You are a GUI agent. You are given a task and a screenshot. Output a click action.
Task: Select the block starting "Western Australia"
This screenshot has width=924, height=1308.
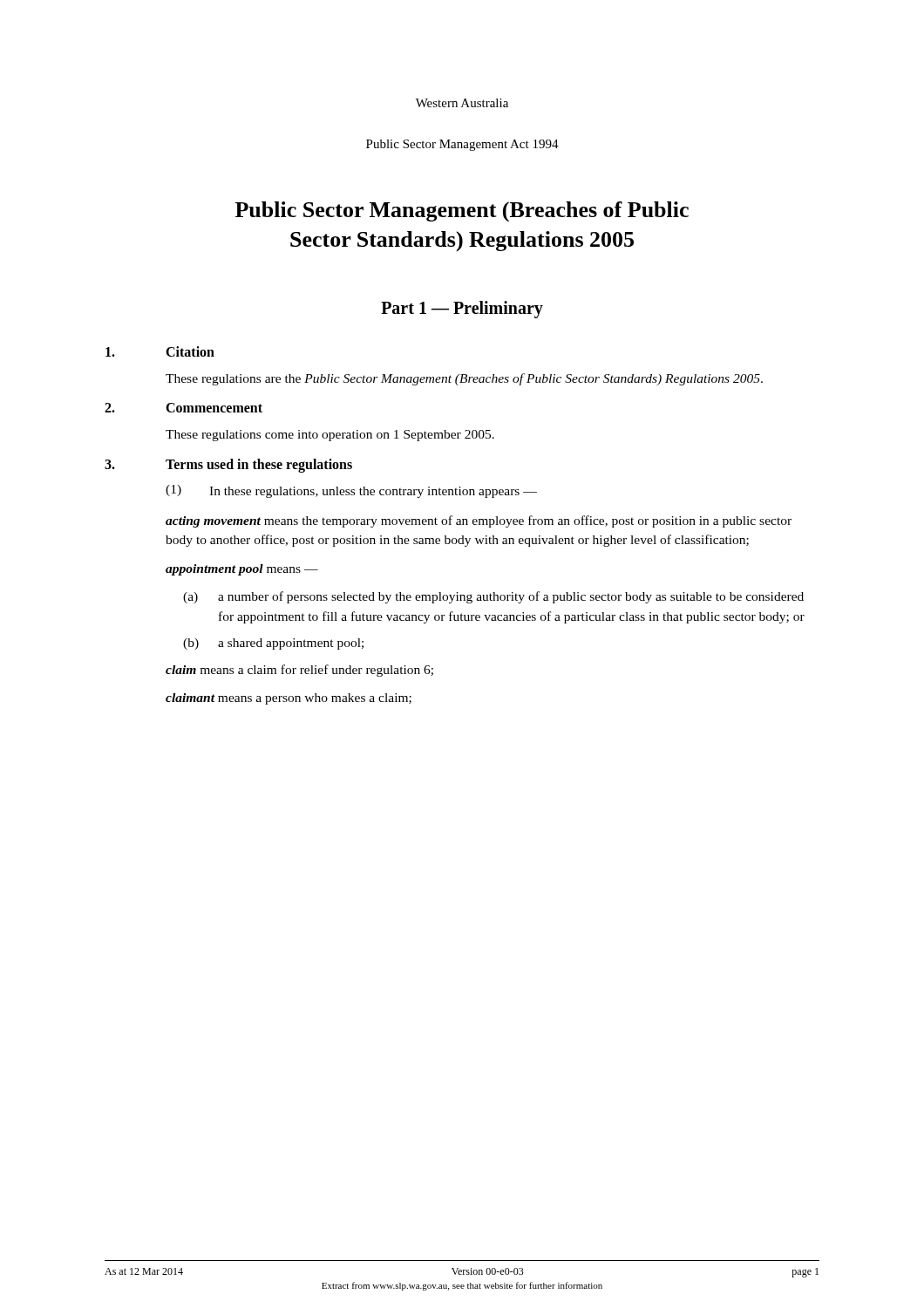(x=462, y=103)
